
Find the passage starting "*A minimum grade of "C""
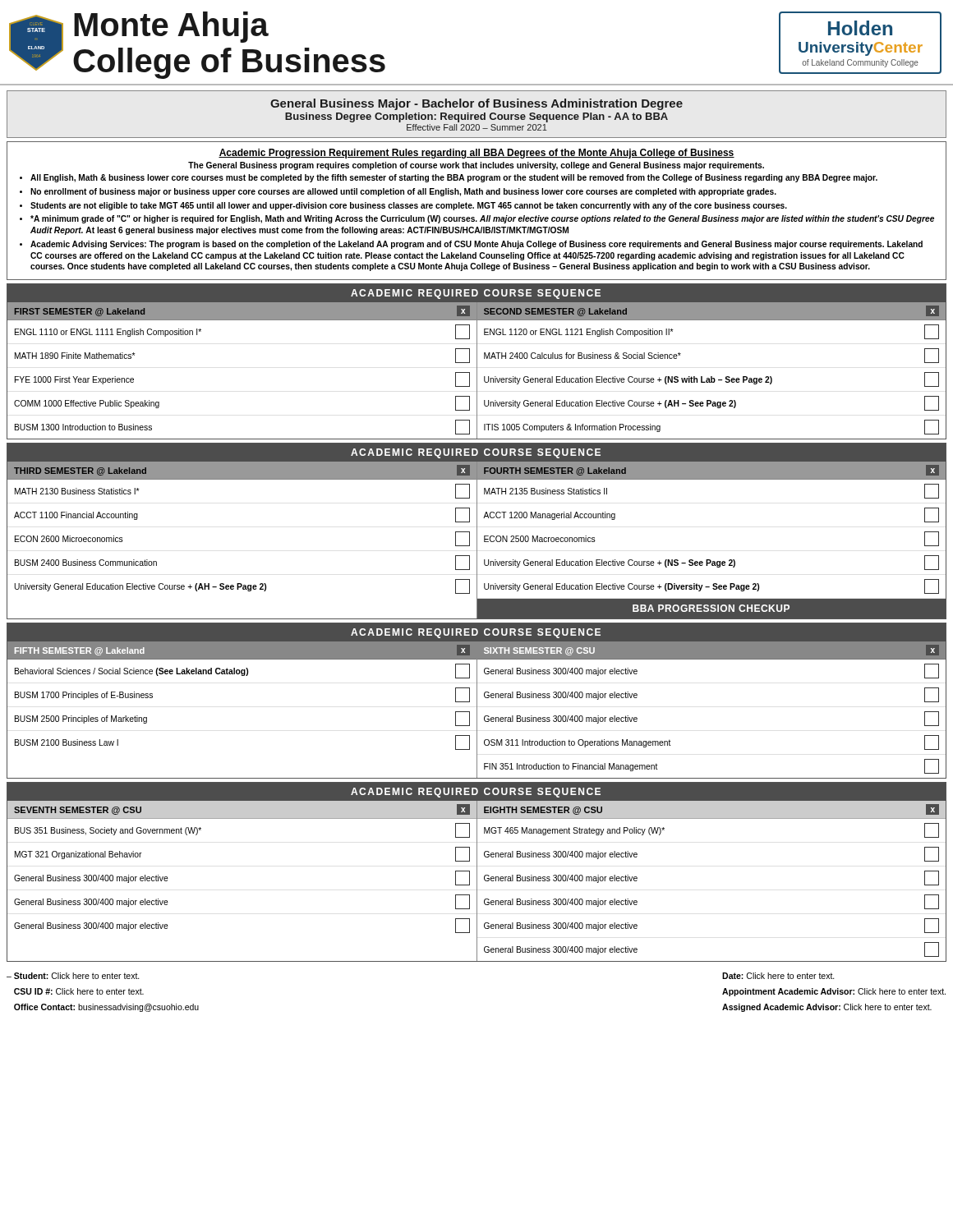(482, 225)
